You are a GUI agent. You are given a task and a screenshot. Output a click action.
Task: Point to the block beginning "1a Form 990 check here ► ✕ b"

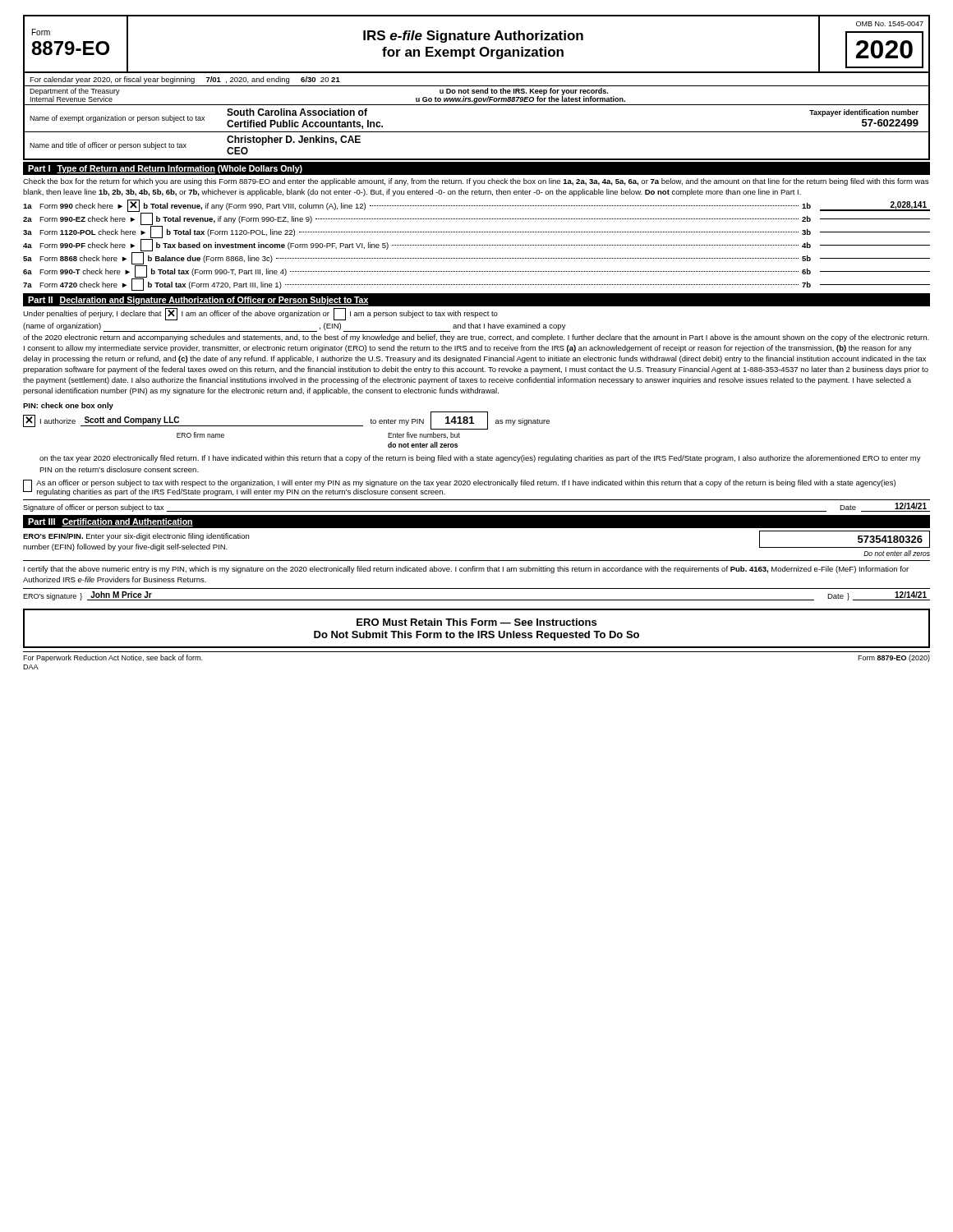[476, 205]
